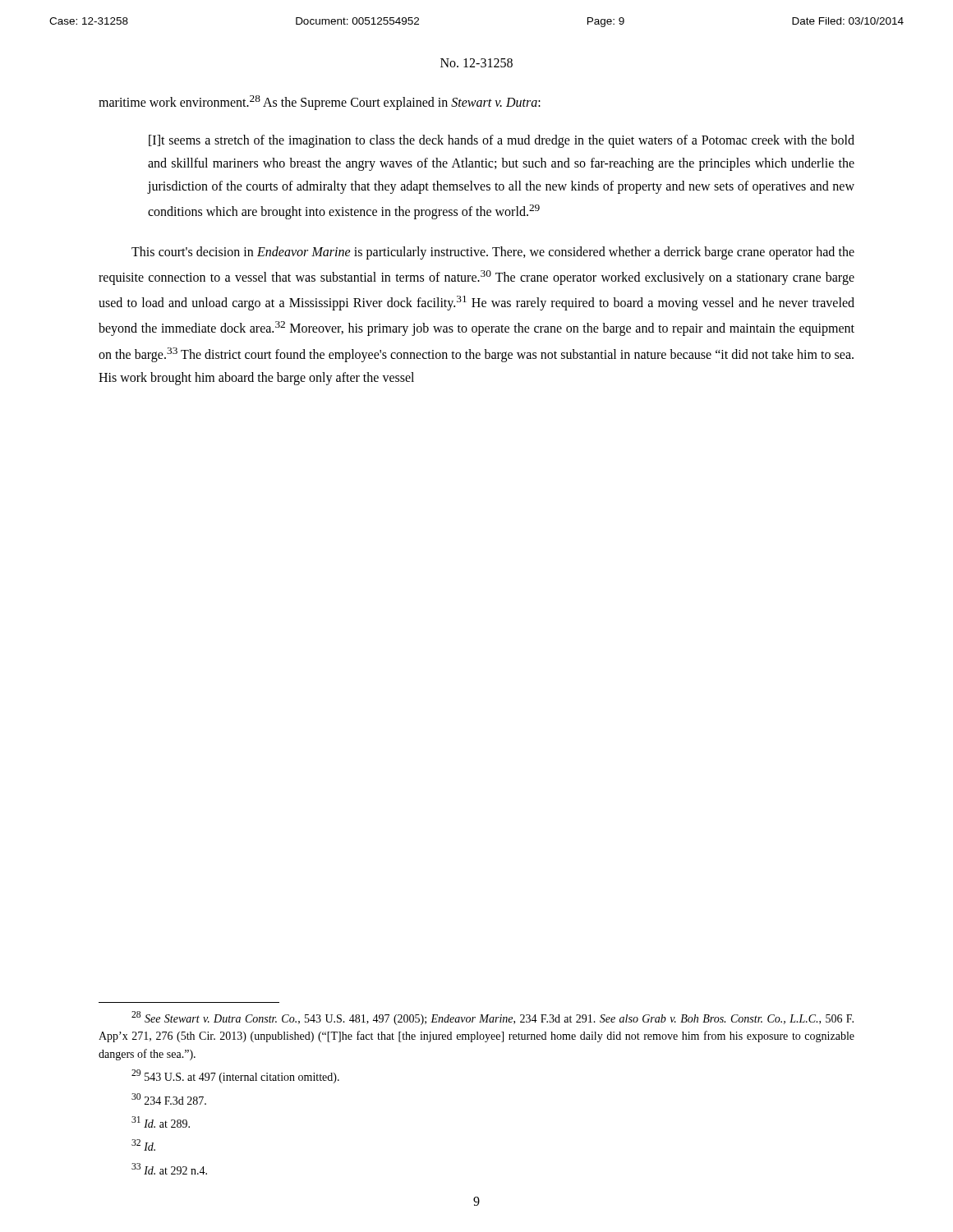Locate the text "33 Id. at 292 n.4."
The image size is (953, 1232).
(x=170, y=1169)
